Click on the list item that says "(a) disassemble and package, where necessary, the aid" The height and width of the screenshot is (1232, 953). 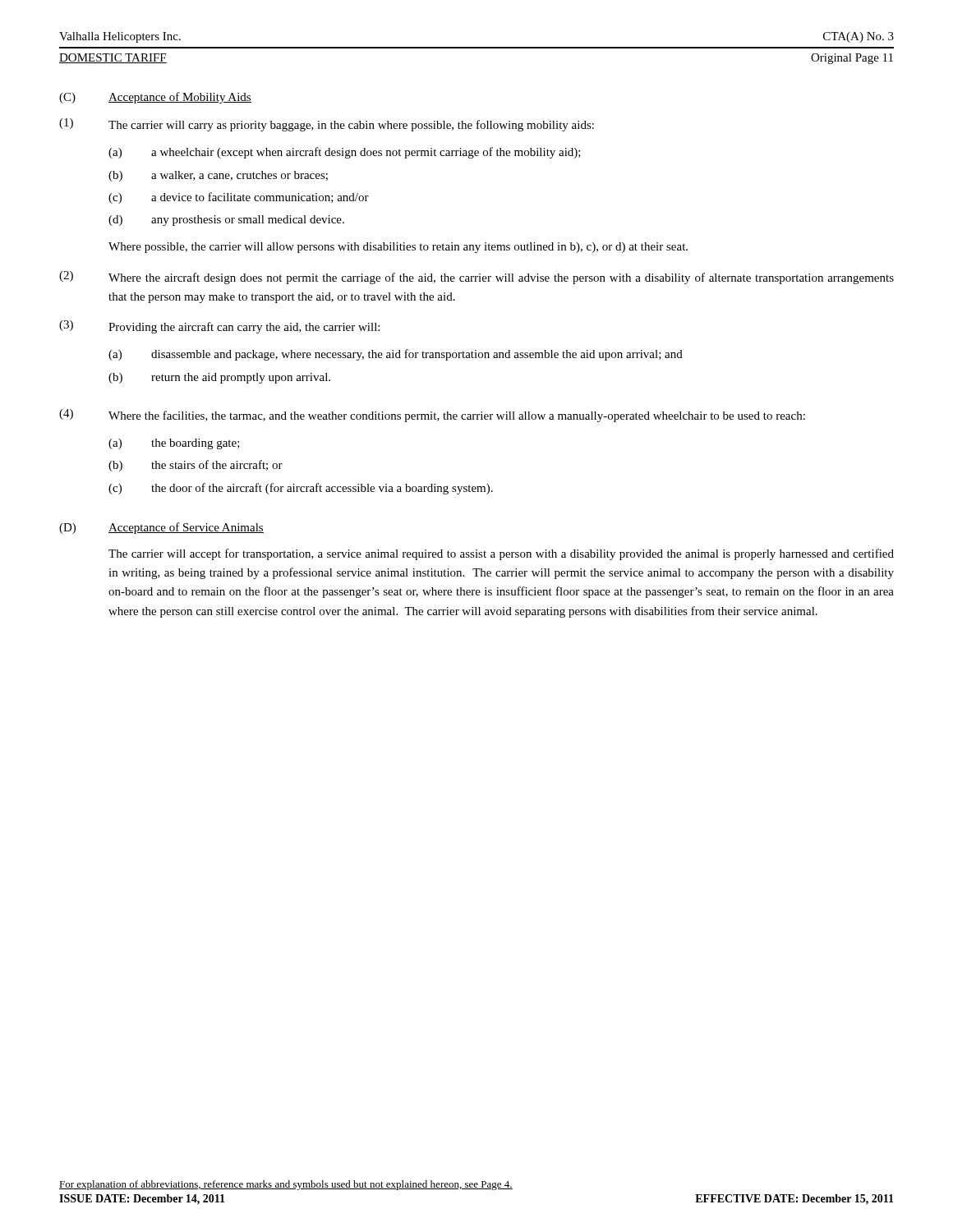(x=501, y=355)
